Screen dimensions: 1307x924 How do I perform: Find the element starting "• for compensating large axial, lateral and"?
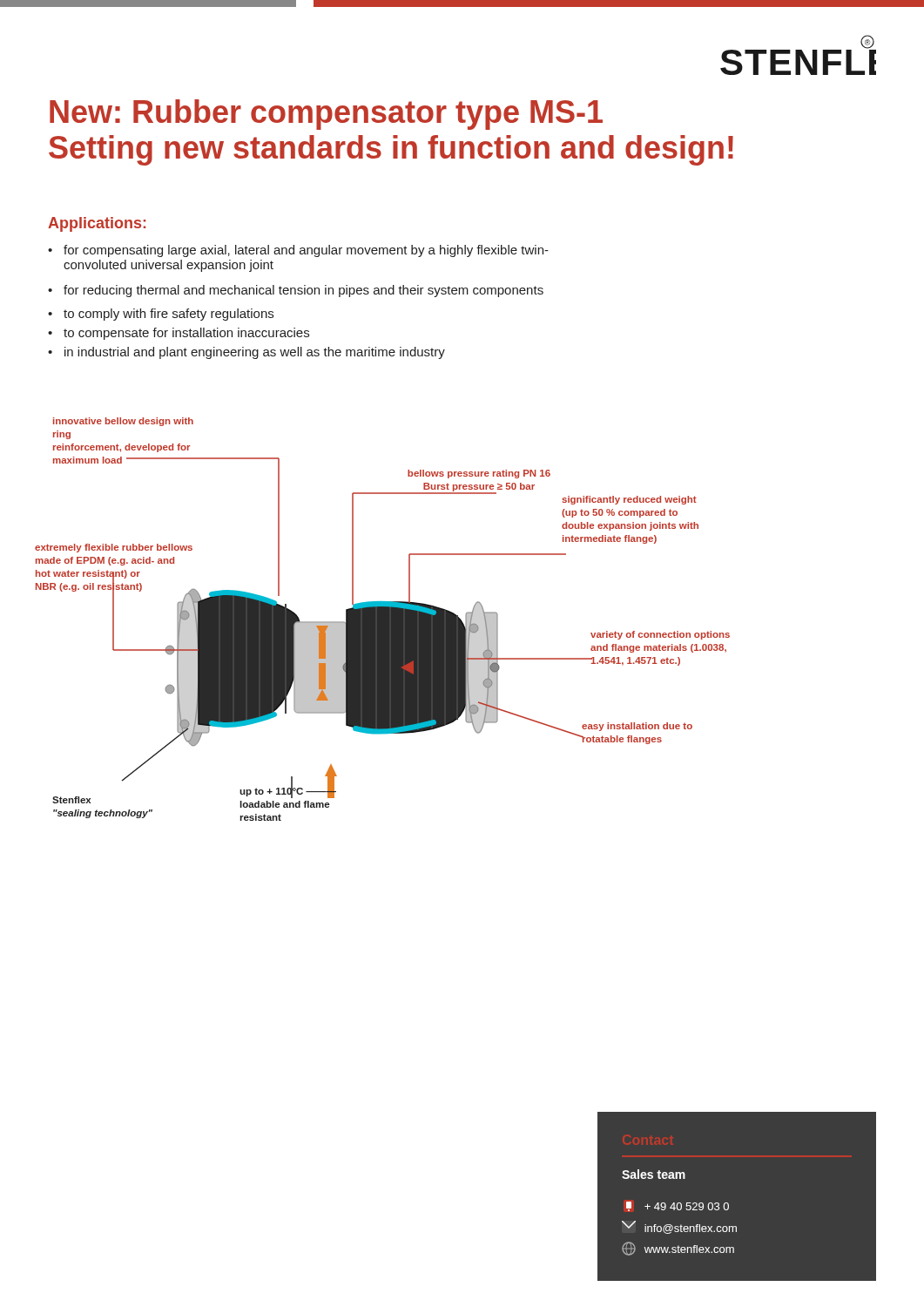click(x=298, y=257)
